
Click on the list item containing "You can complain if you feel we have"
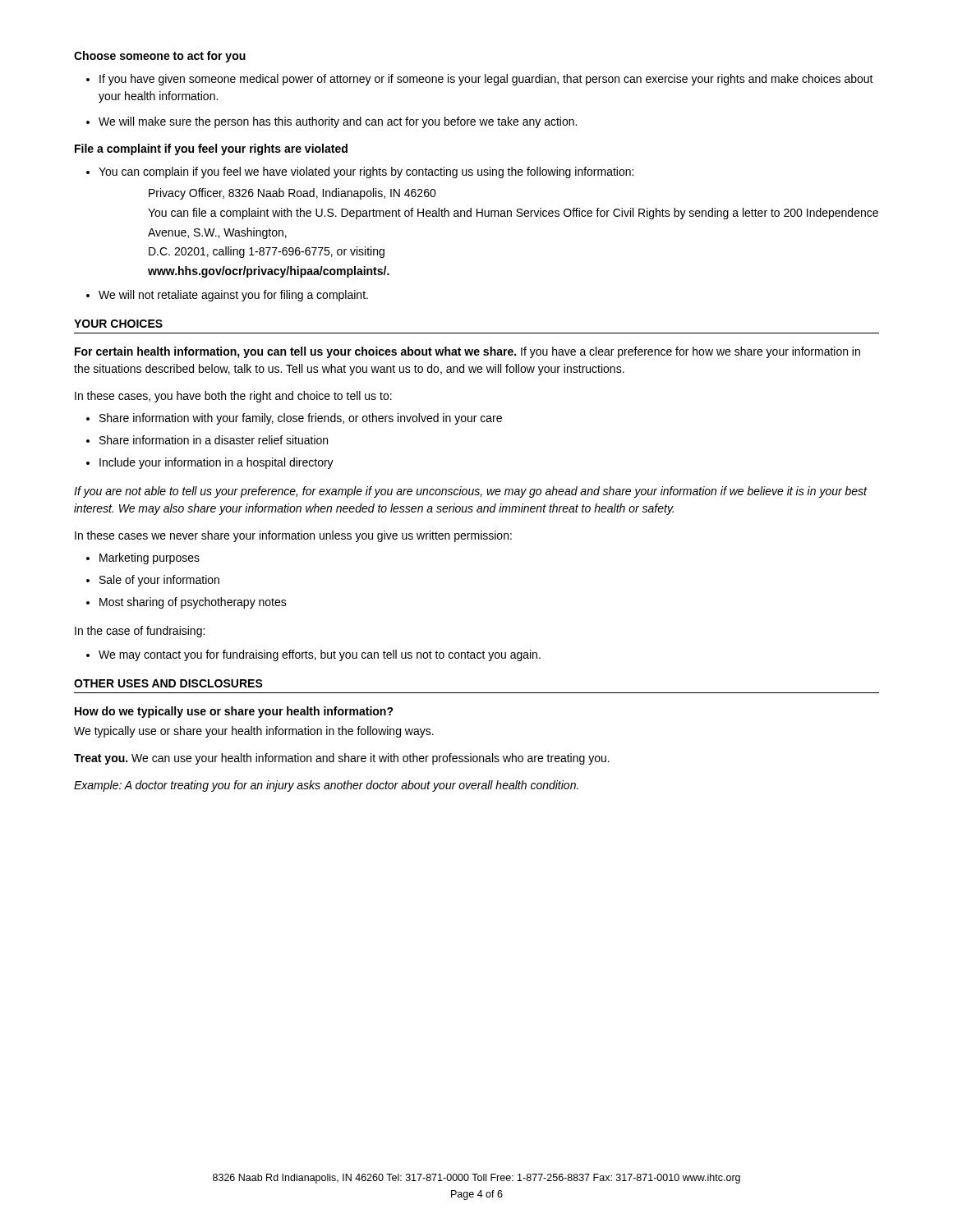coord(476,223)
